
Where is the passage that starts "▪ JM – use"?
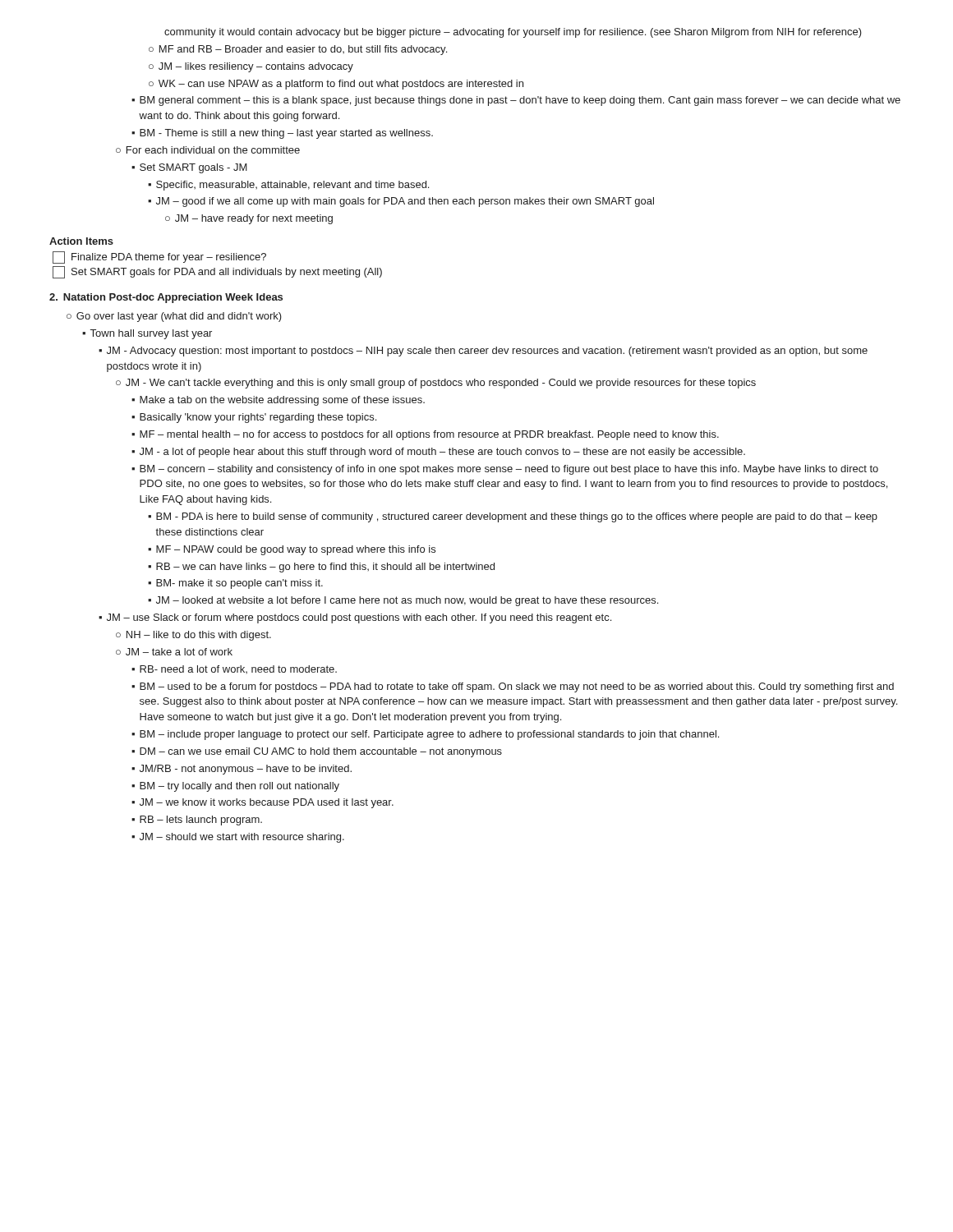click(501, 618)
